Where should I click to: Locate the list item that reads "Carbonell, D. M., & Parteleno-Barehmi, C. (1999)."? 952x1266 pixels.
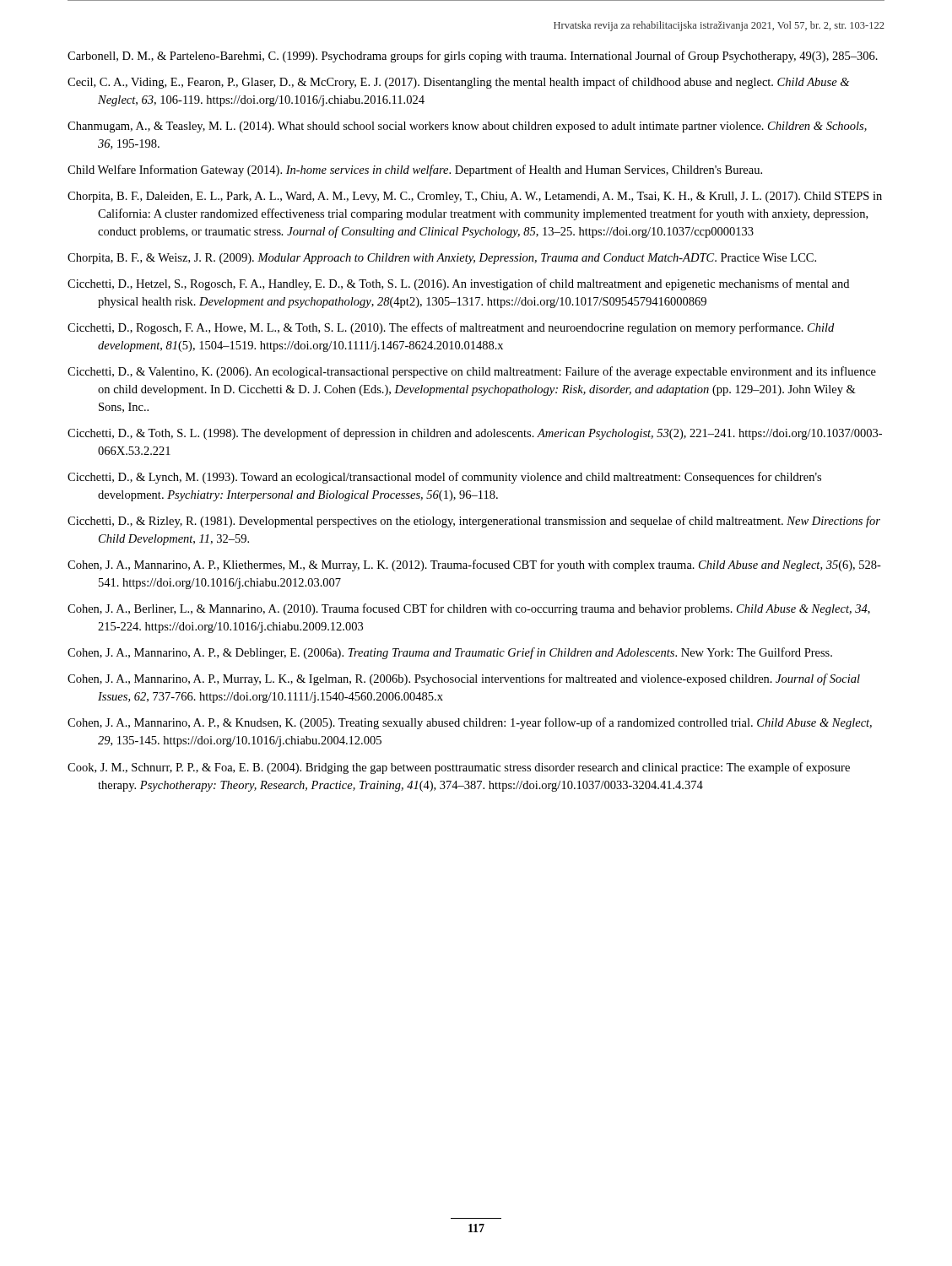pos(473,56)
